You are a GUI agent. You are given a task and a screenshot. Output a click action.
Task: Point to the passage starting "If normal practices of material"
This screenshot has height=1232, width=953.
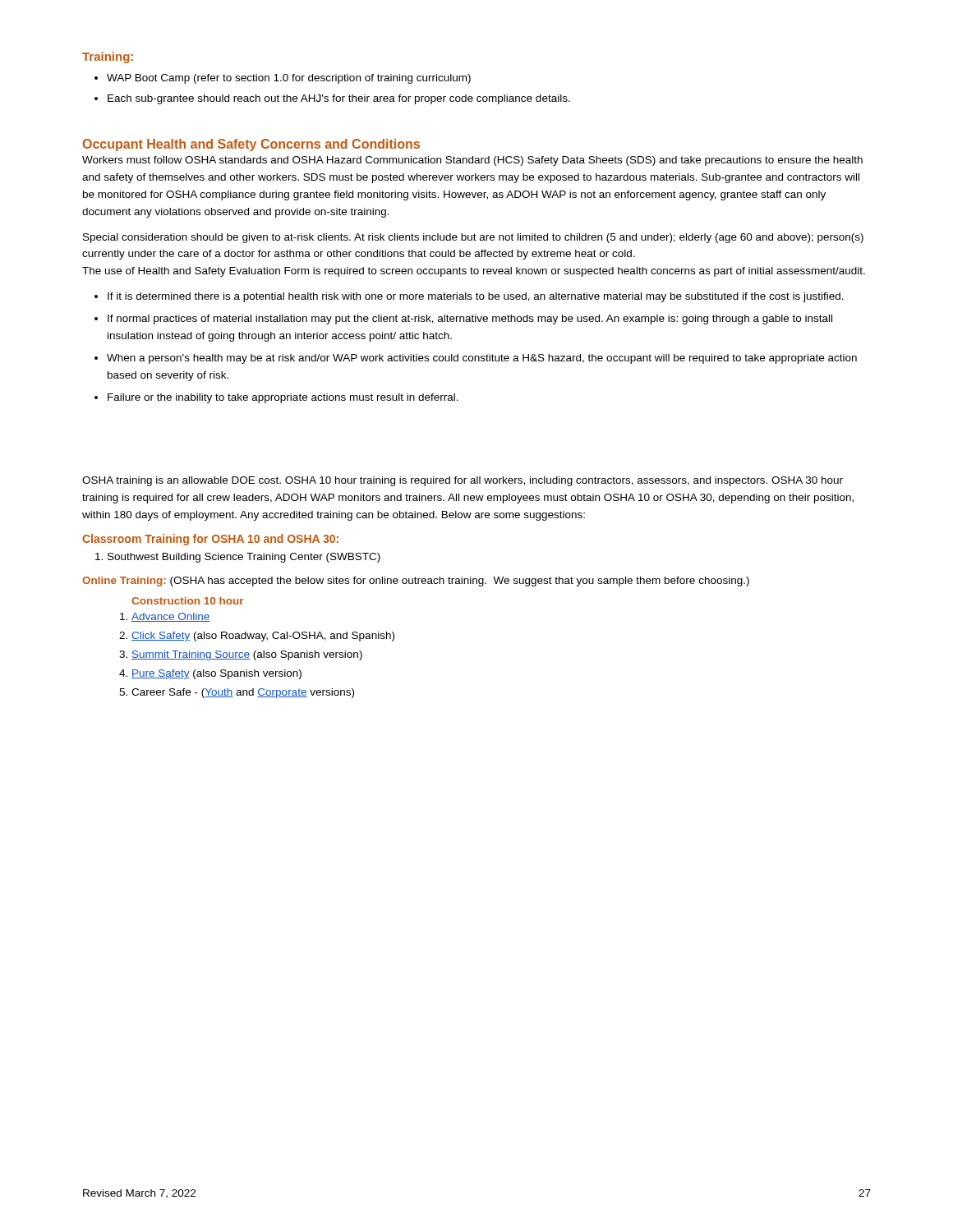click(x=476, y=328)
